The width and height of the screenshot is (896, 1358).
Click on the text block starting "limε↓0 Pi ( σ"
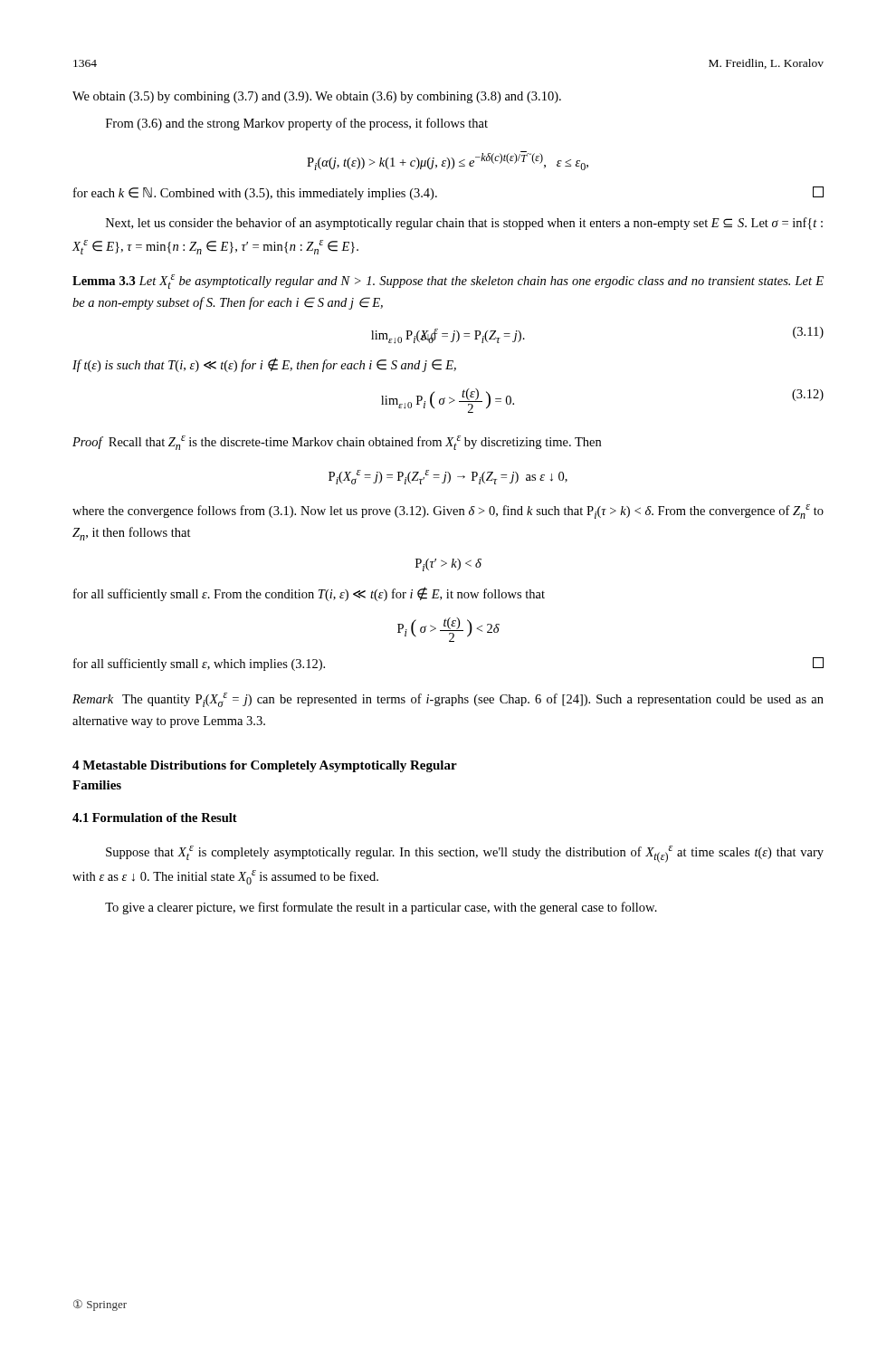pyautogui.click(x=431, y=401)
